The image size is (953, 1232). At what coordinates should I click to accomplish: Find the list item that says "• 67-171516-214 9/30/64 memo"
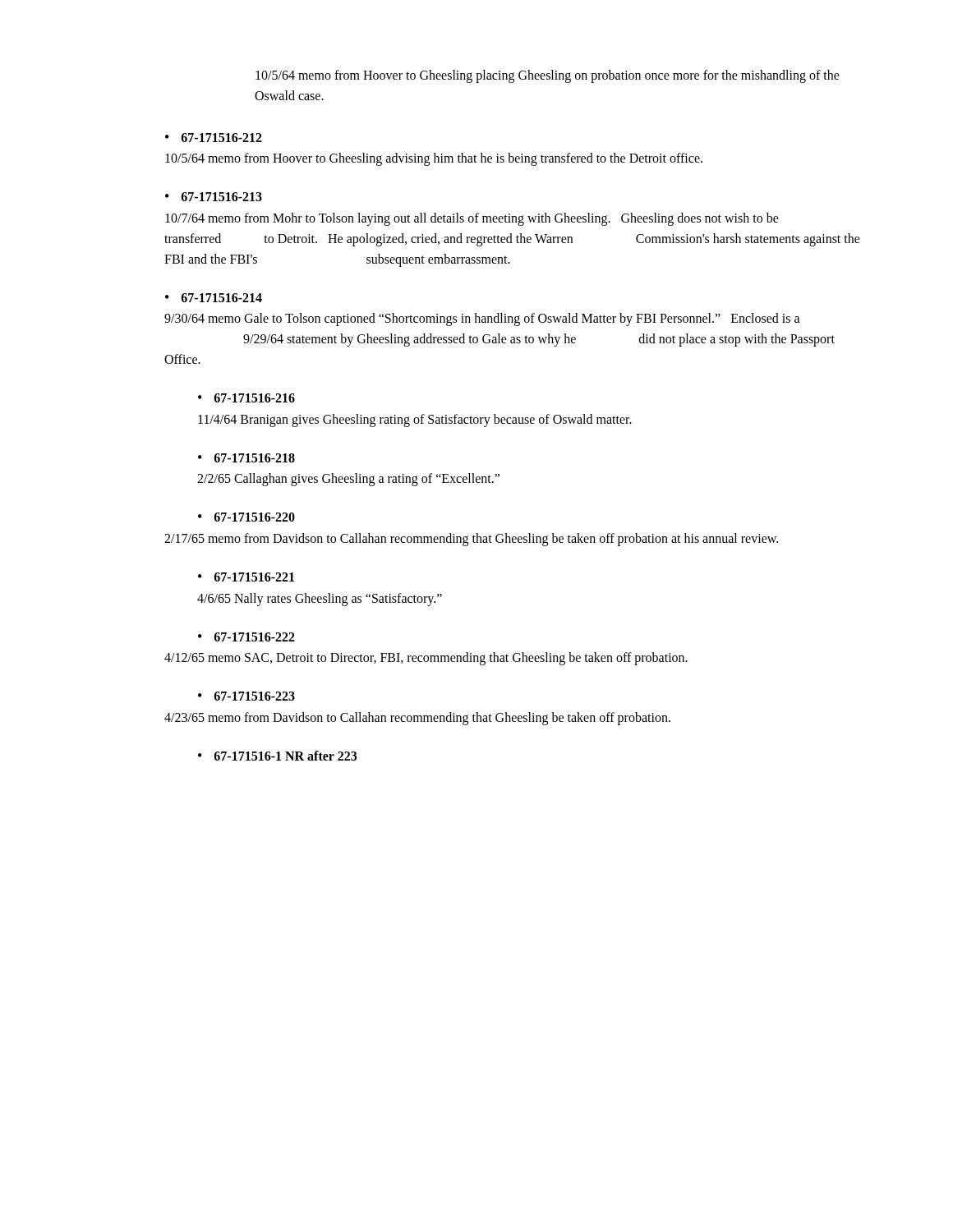(476, 328)
